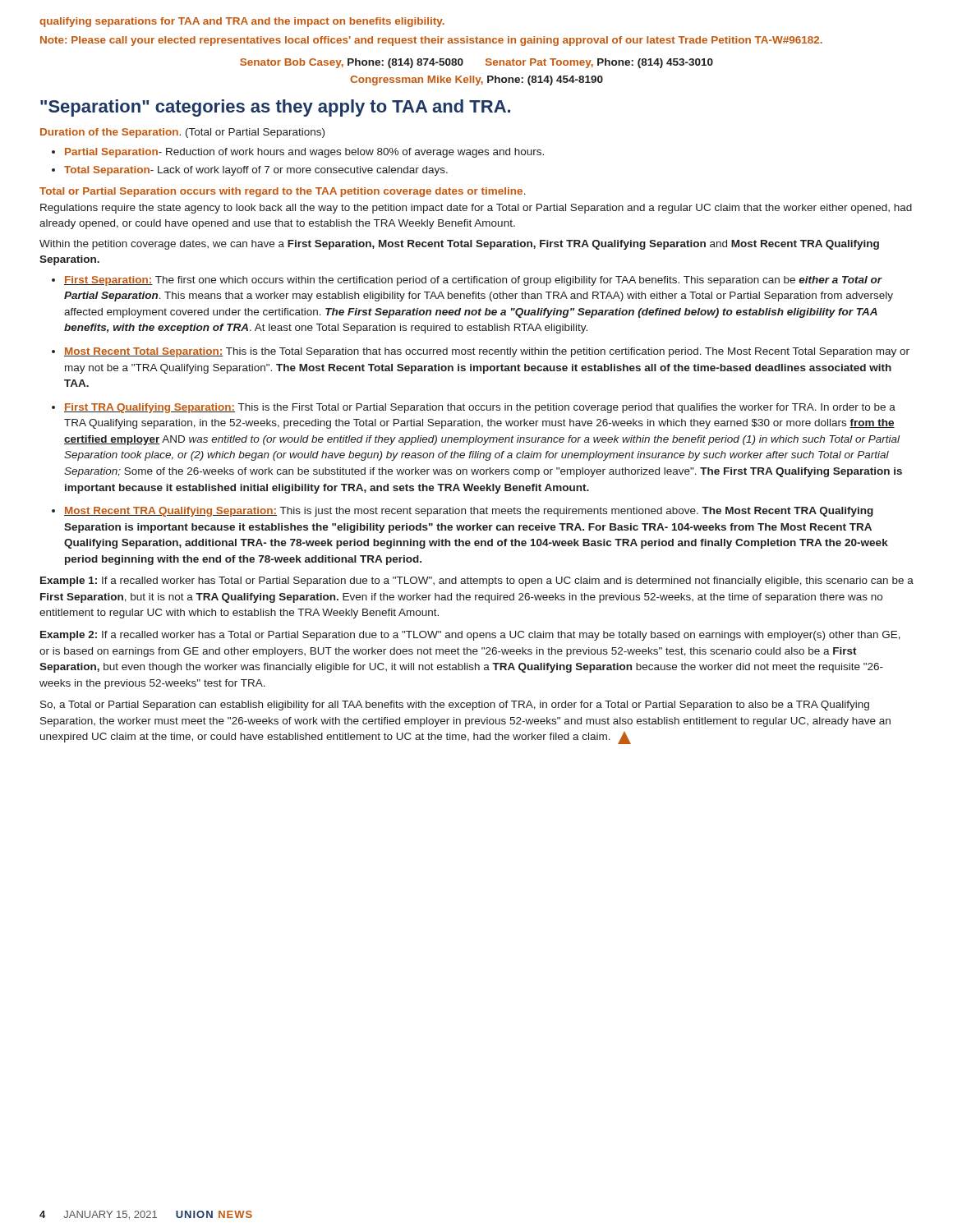Find the text block that reads "Example 2: If"
This screenshot has height=1232, width=953.
(x=470, y=659)
